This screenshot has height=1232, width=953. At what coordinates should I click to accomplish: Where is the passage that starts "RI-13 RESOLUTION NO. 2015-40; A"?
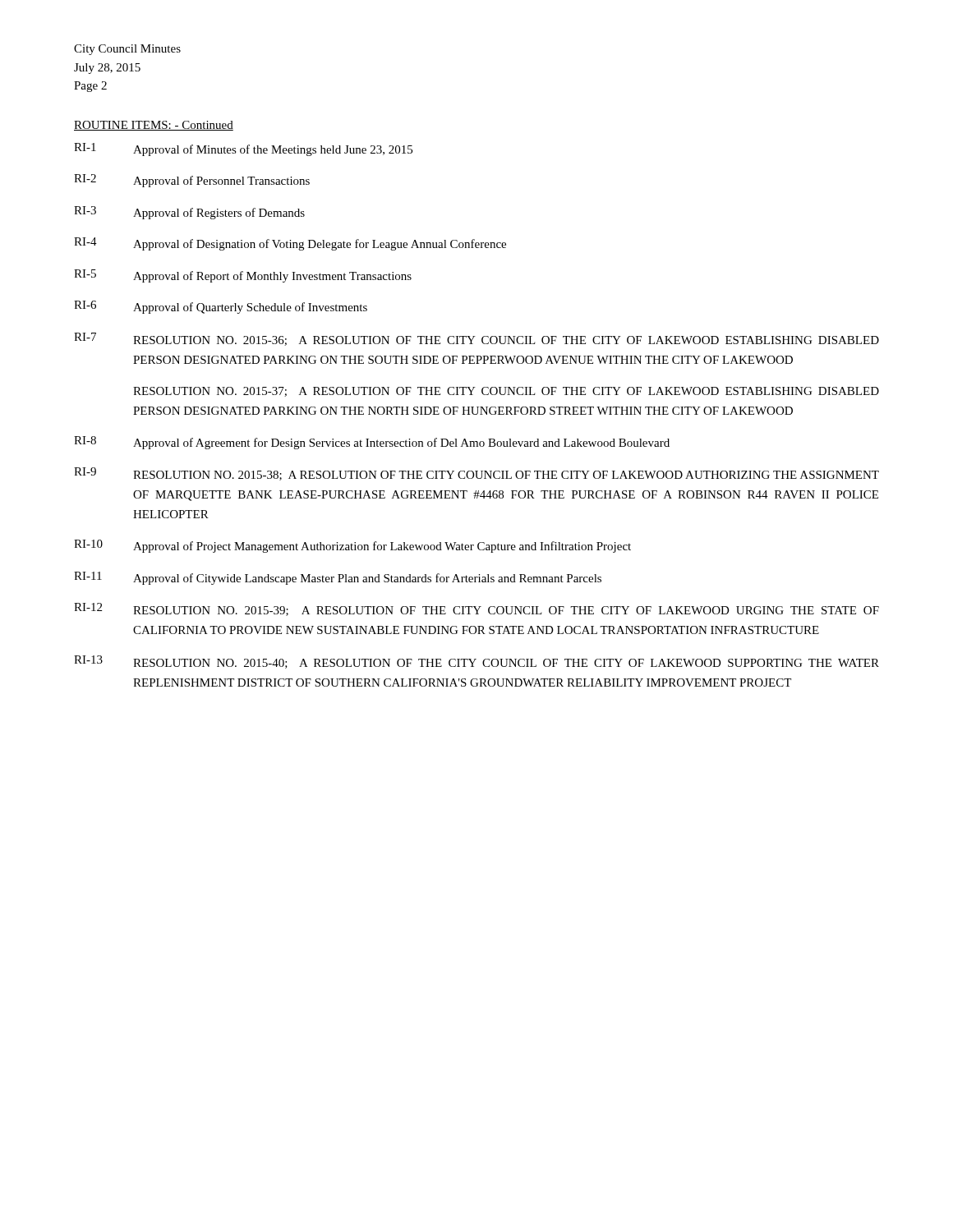coord(476,673)
